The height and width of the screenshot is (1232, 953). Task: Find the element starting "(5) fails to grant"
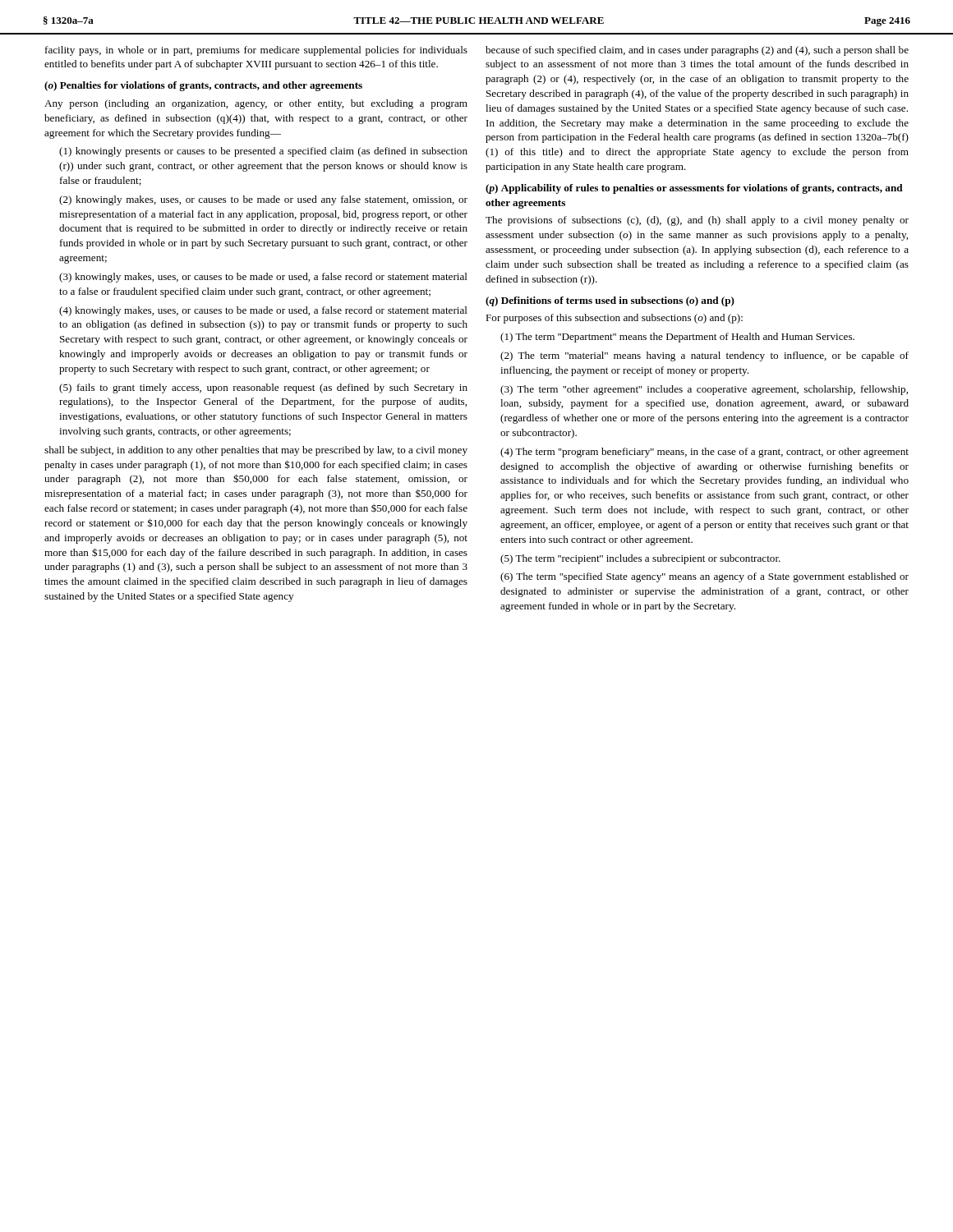tap(263, 409)
